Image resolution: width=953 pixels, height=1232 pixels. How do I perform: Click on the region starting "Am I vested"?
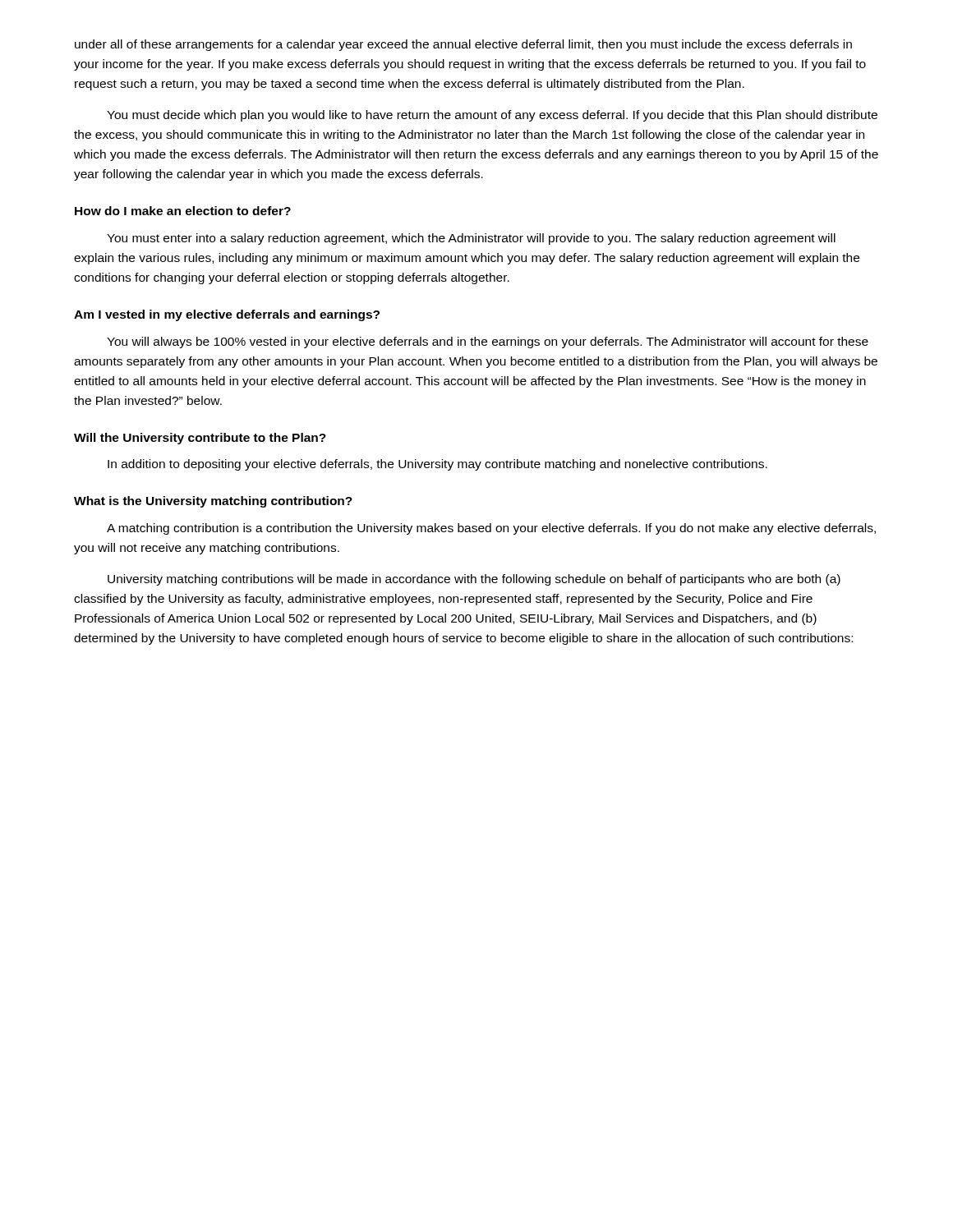[x=227, y=314]
